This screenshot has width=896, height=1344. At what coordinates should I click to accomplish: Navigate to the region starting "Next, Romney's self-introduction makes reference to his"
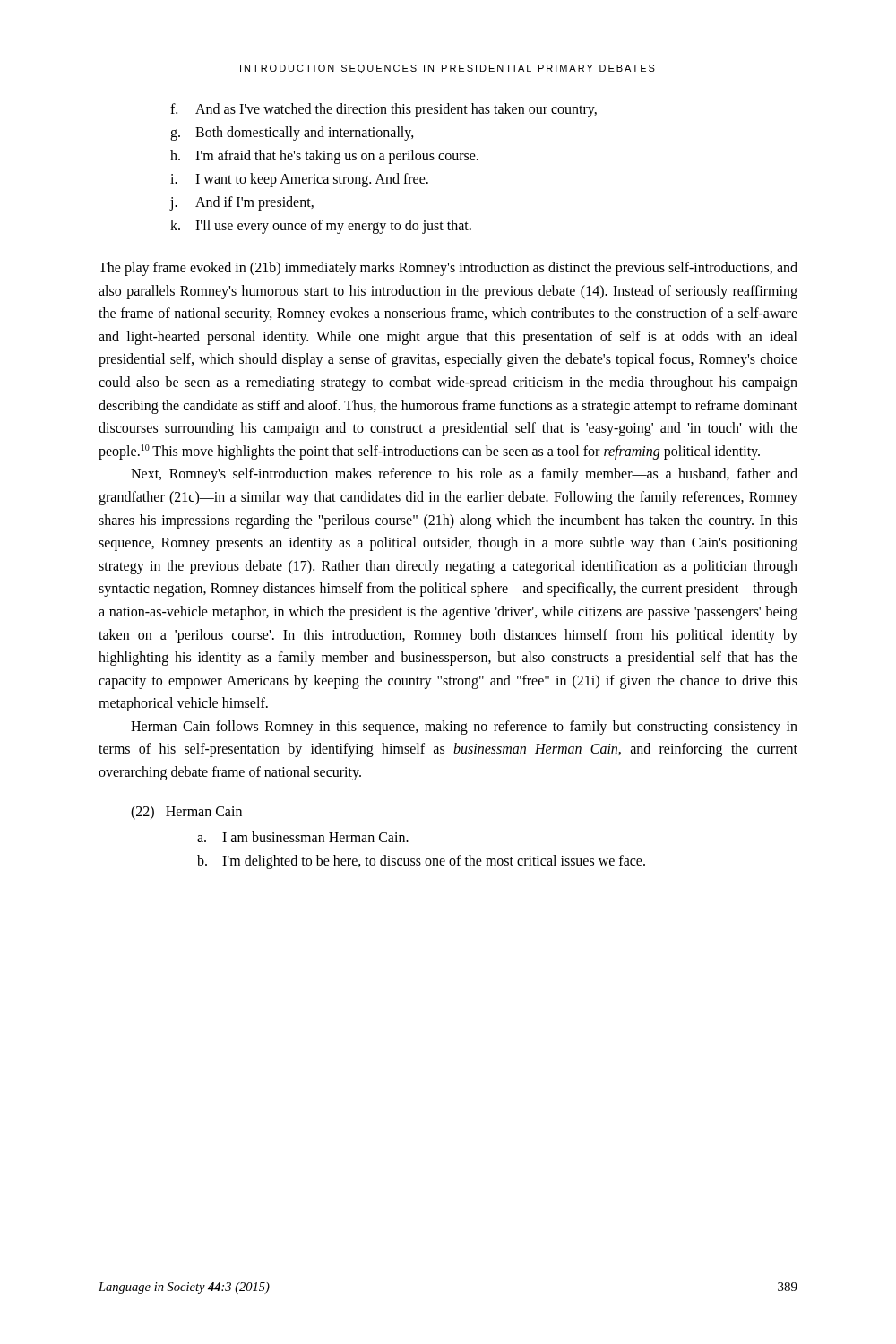(x=448, y=589)
